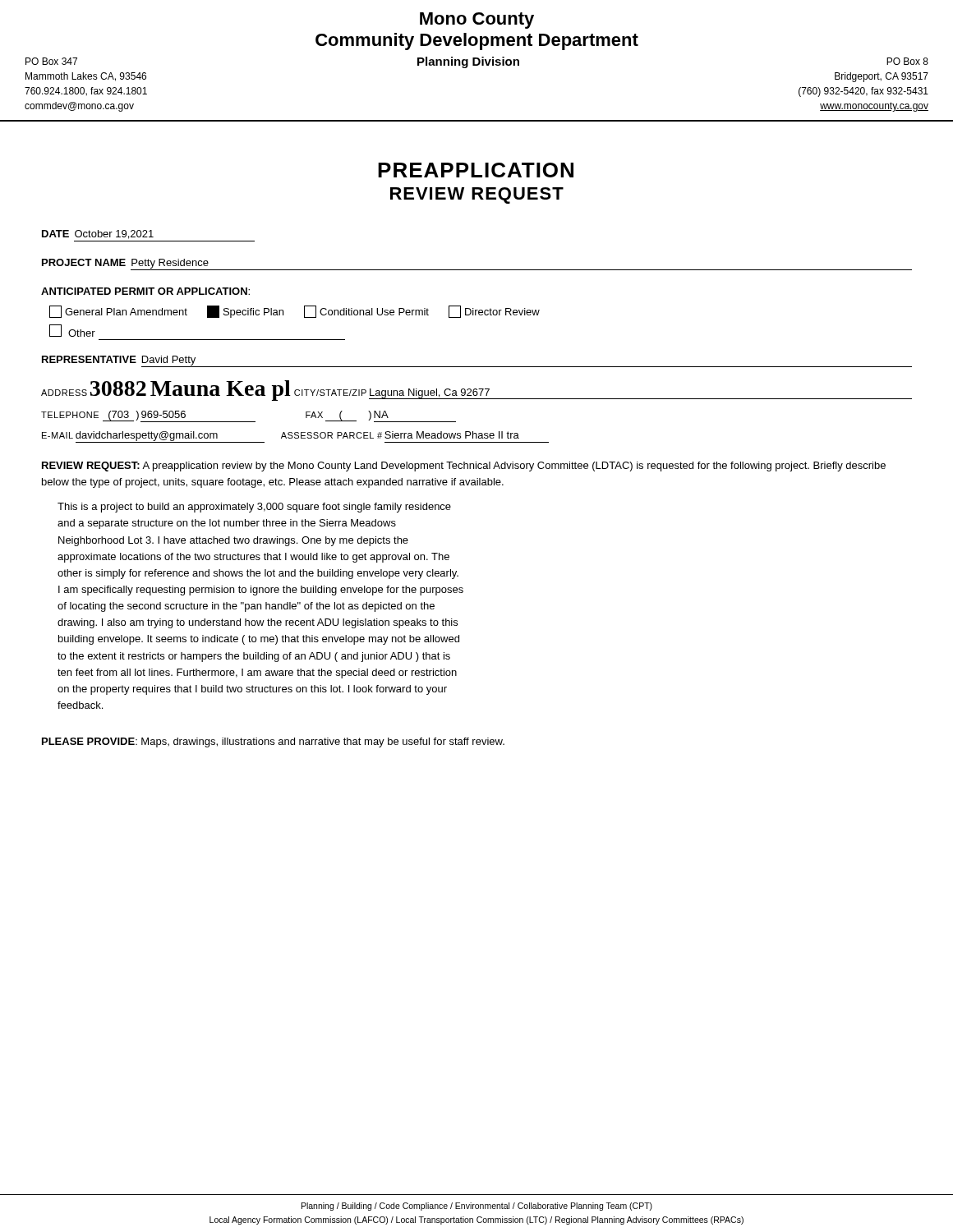Point to the block starting "PROJECT NAME Petty Residence"

tap(476, 263)
